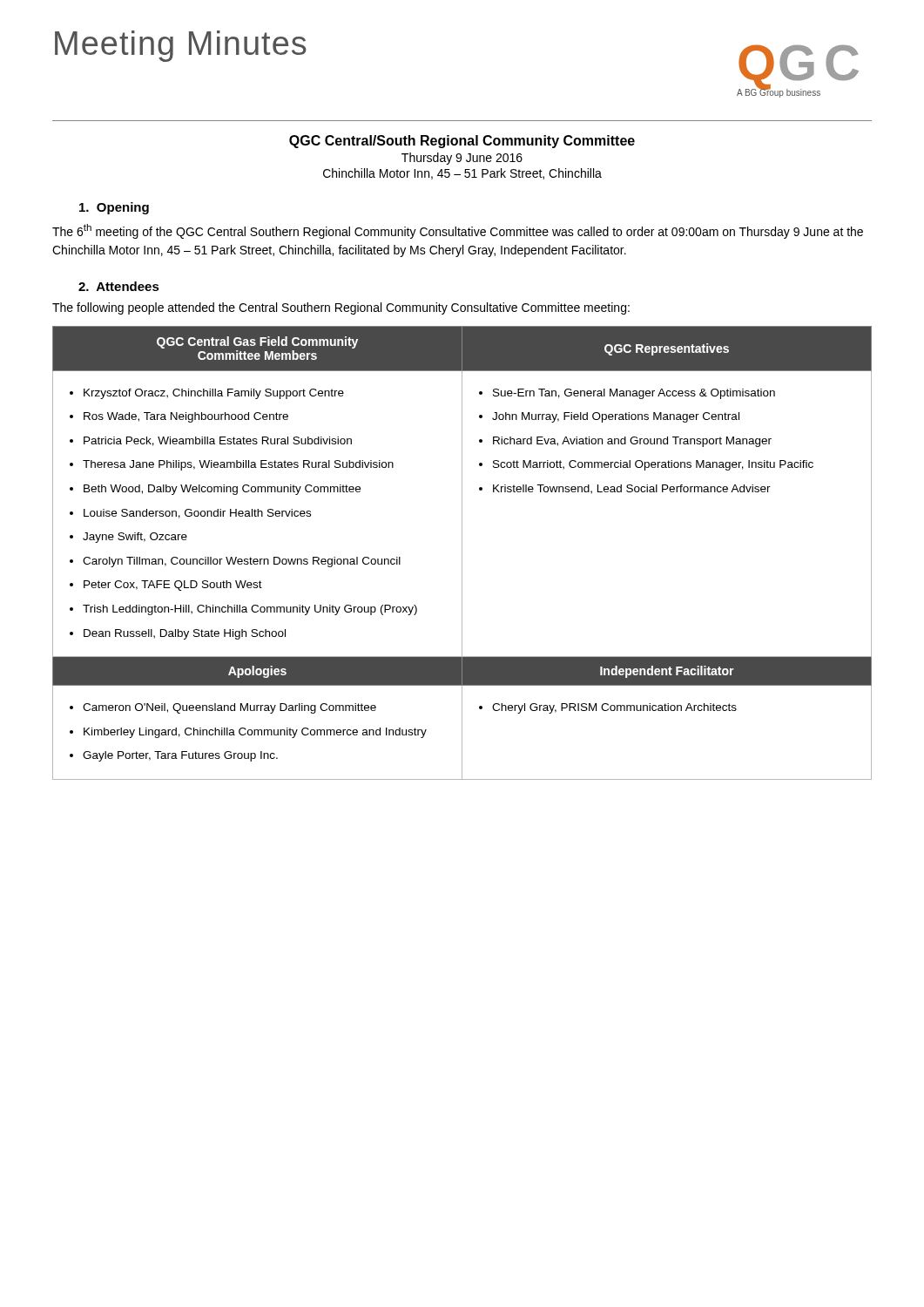Point to the passage starting "Thursday 9 June 2016"
Viewport: 924px width, 1307px height.
click(462, 158)
